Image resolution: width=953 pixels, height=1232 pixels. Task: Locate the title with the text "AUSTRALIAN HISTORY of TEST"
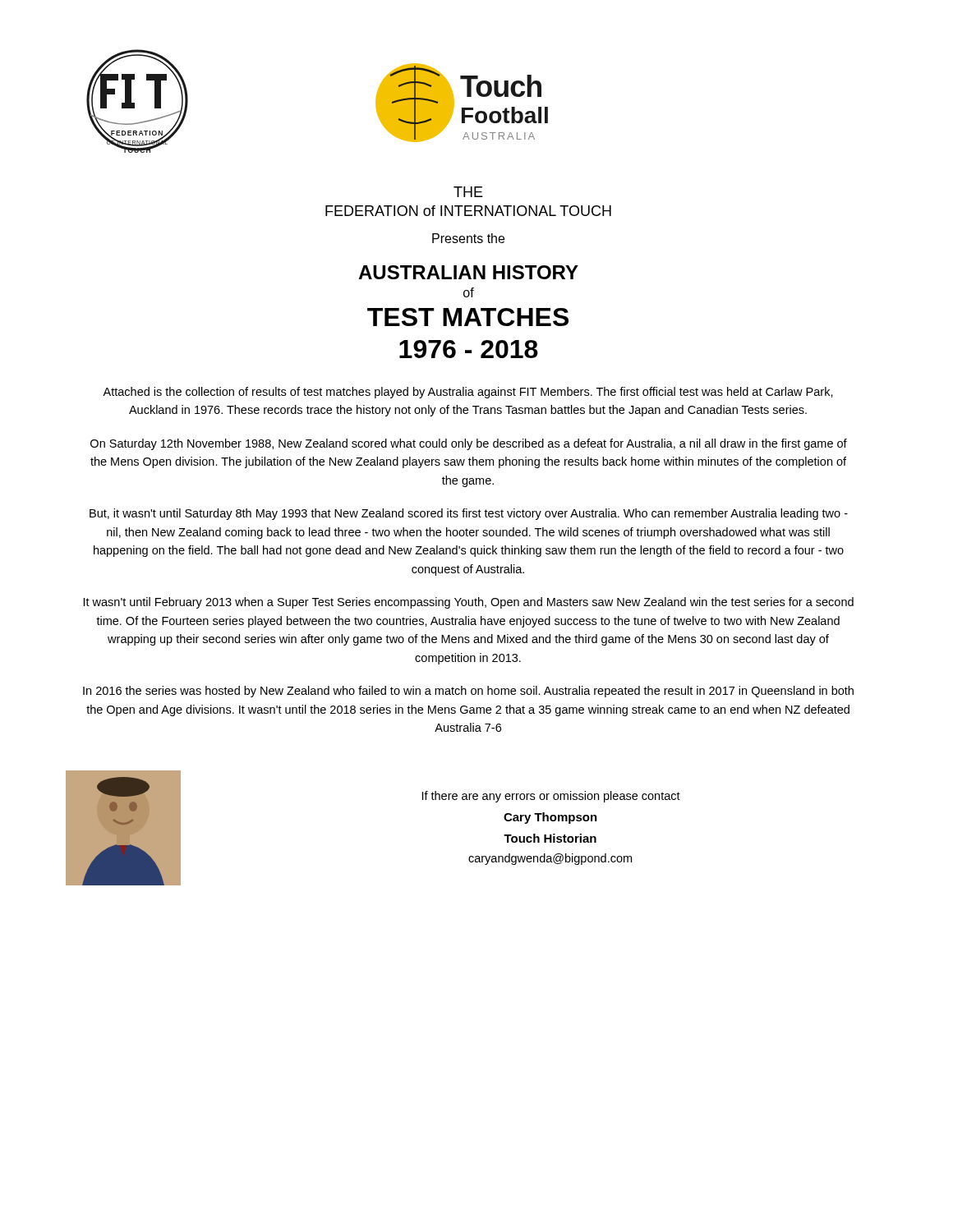(x=468, y=313)
